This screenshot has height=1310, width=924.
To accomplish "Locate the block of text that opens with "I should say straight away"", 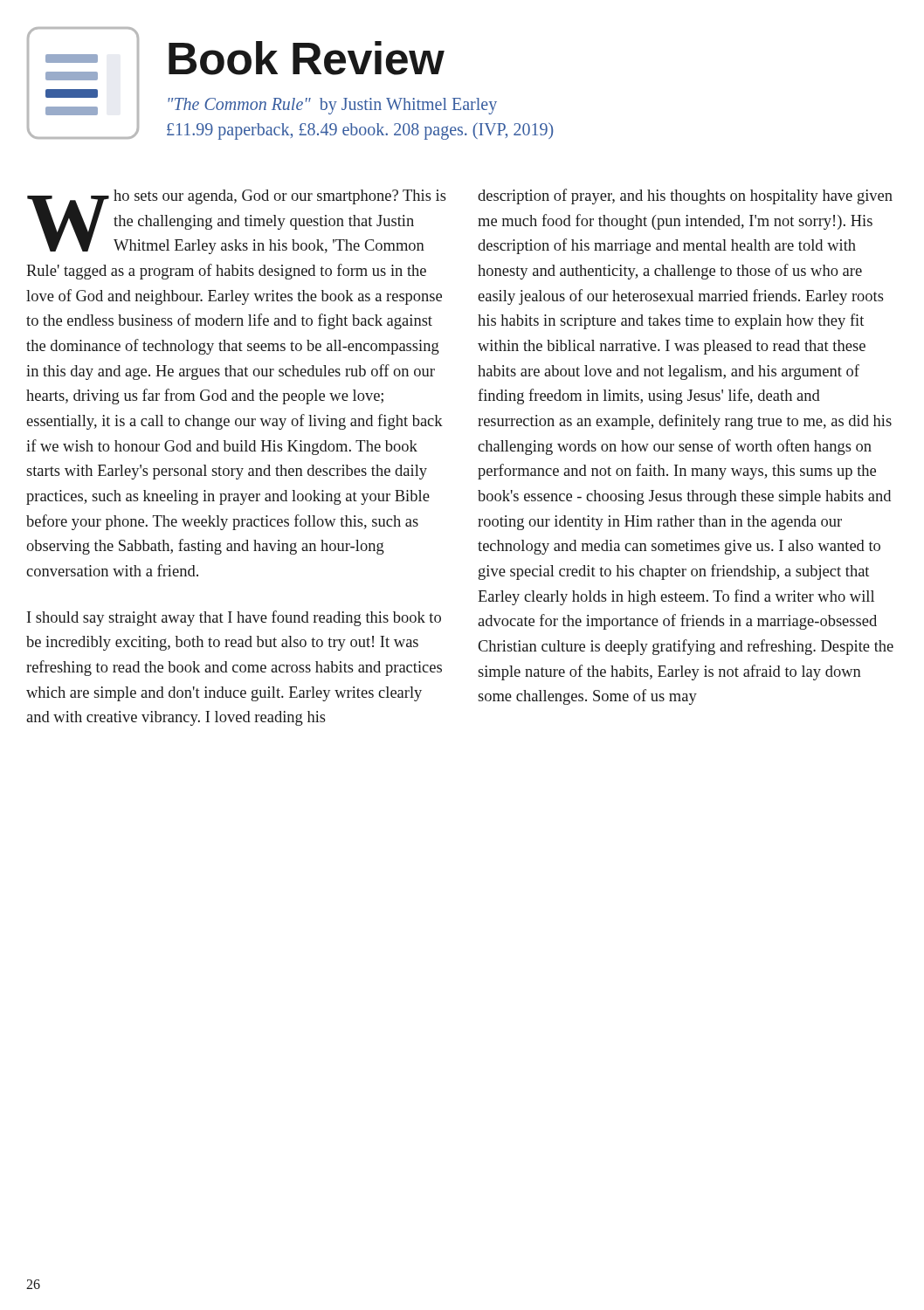I will (x=236, y=668).
